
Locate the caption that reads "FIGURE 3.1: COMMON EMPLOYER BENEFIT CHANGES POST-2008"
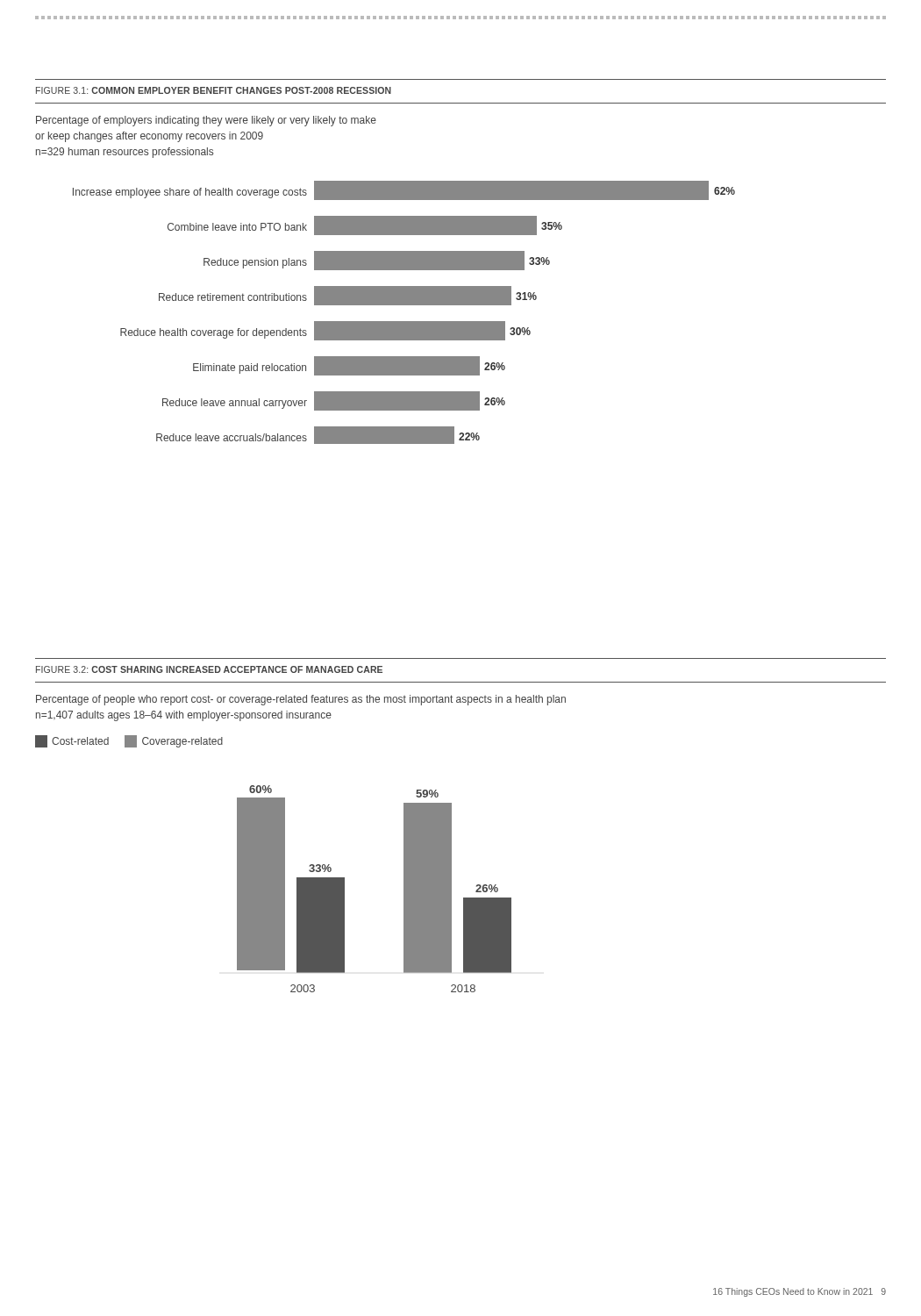[213, 90]
